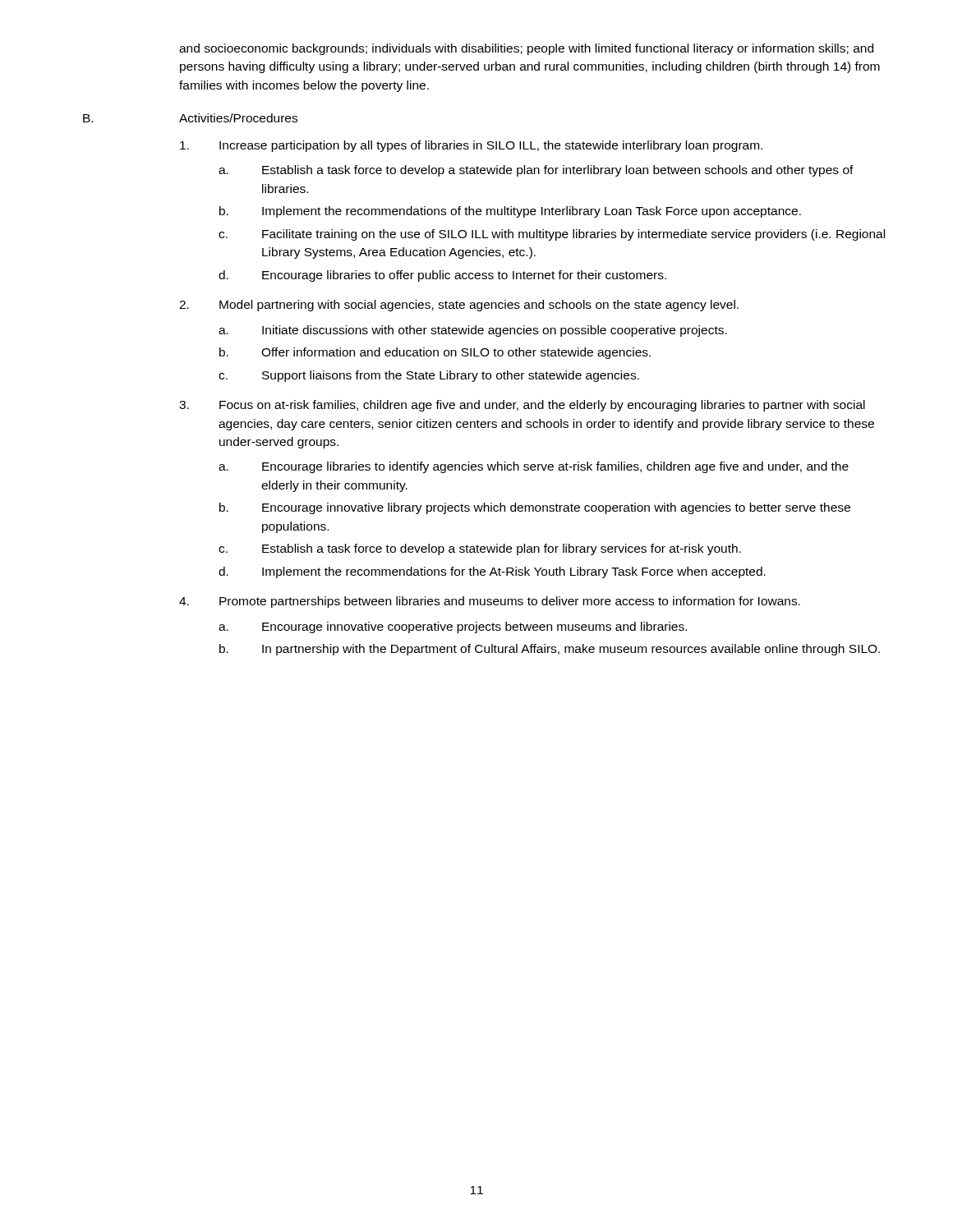Screen dimensions: 1232x953
Task: Navigate to the block starting "3. Focus on at-risk families, children"
Action: point(533,424)
